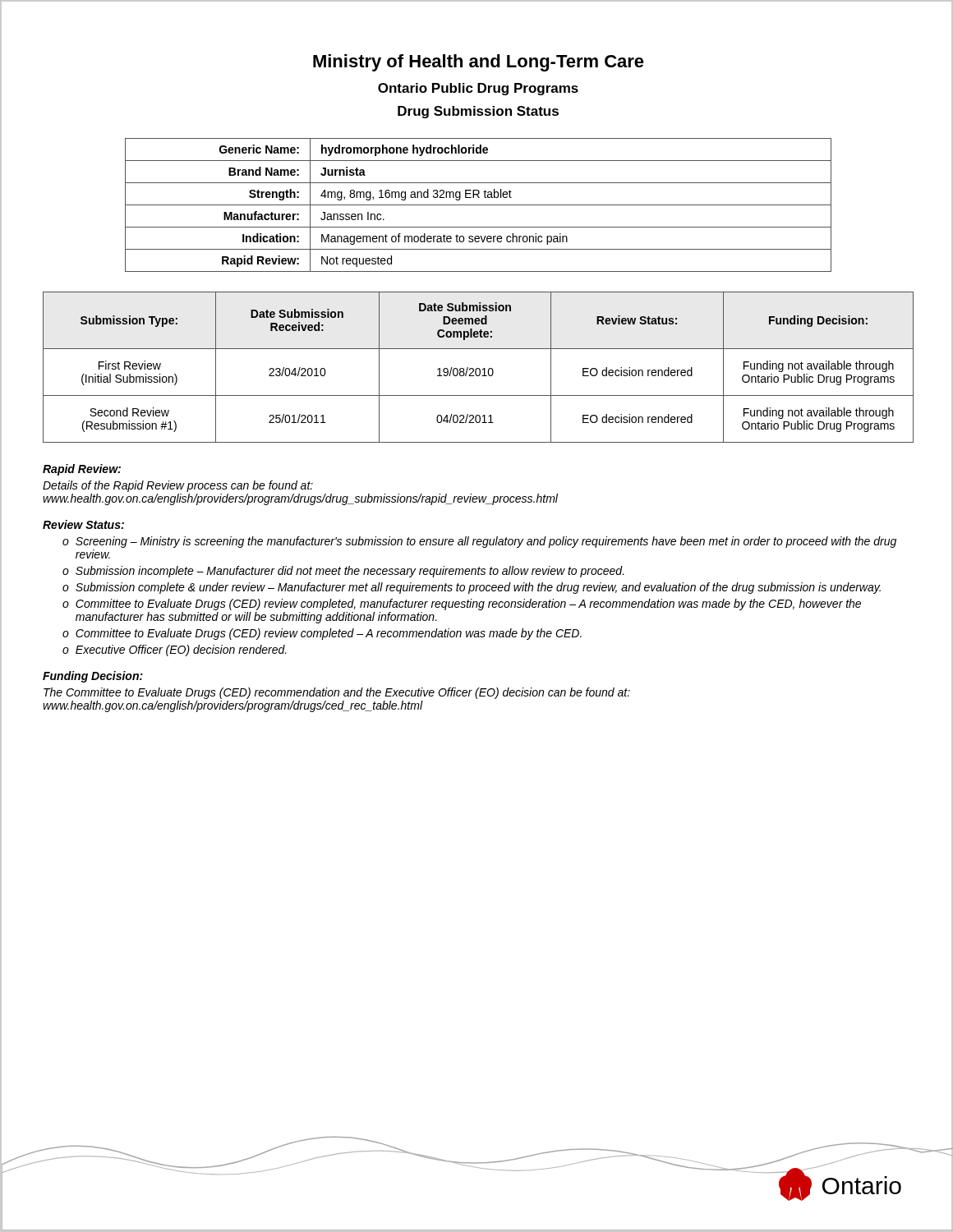
Task: Click on the block starting "Drug Submission Status"
Action: coord(478,111)
